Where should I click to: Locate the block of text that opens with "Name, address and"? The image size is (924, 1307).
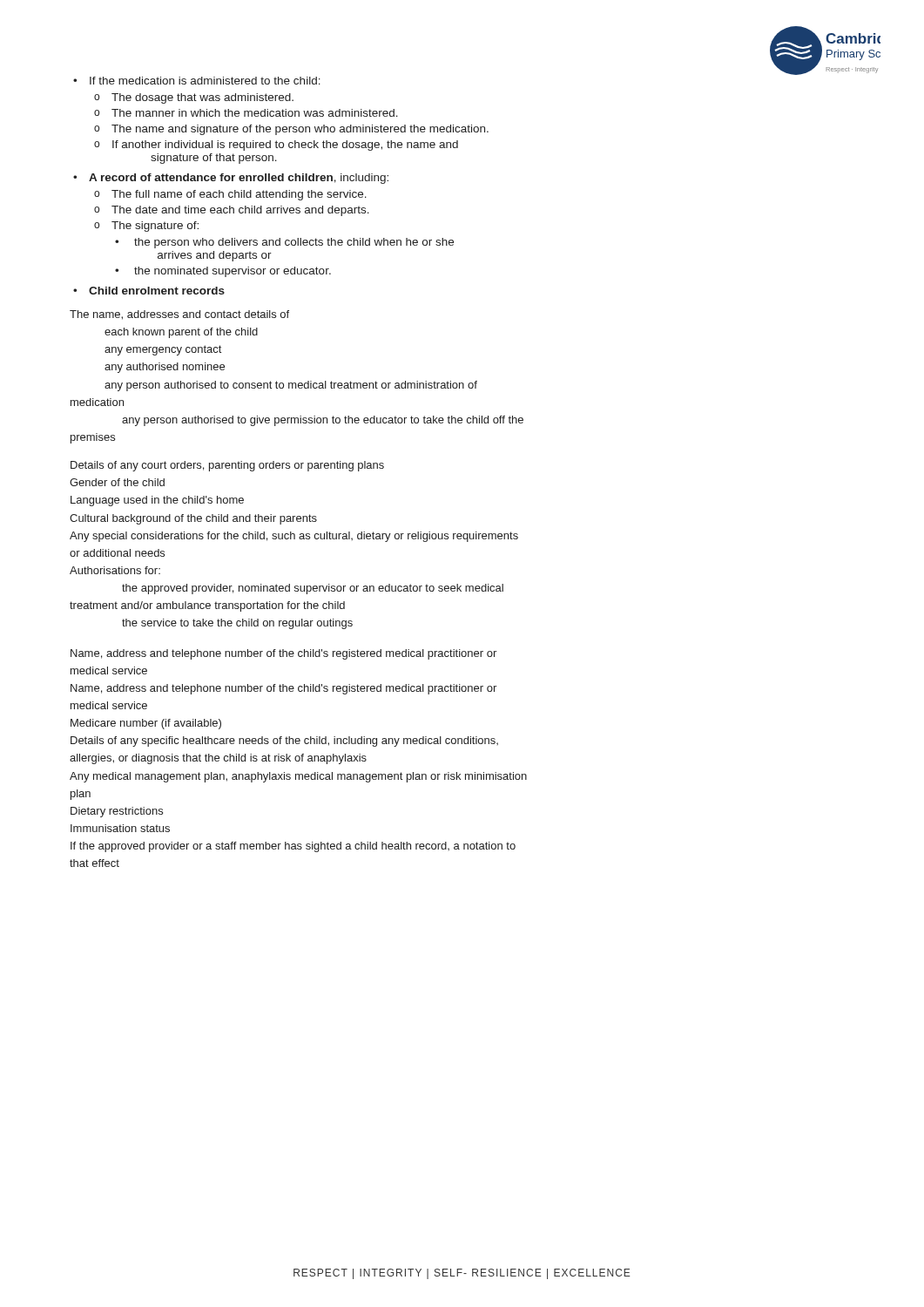[x=298, y=758]
